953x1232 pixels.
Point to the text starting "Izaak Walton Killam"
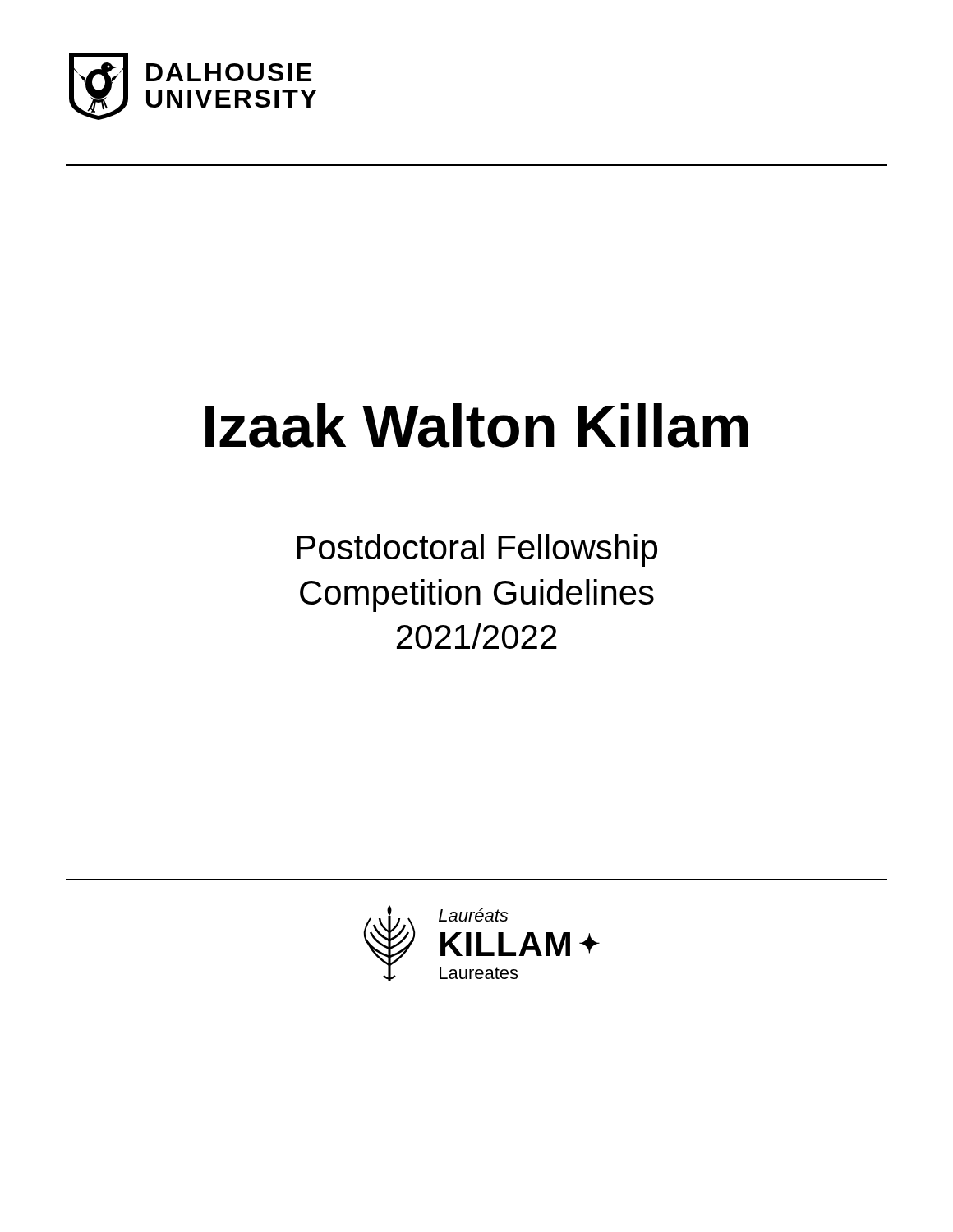pyautogui.click(x=476, y=427)
